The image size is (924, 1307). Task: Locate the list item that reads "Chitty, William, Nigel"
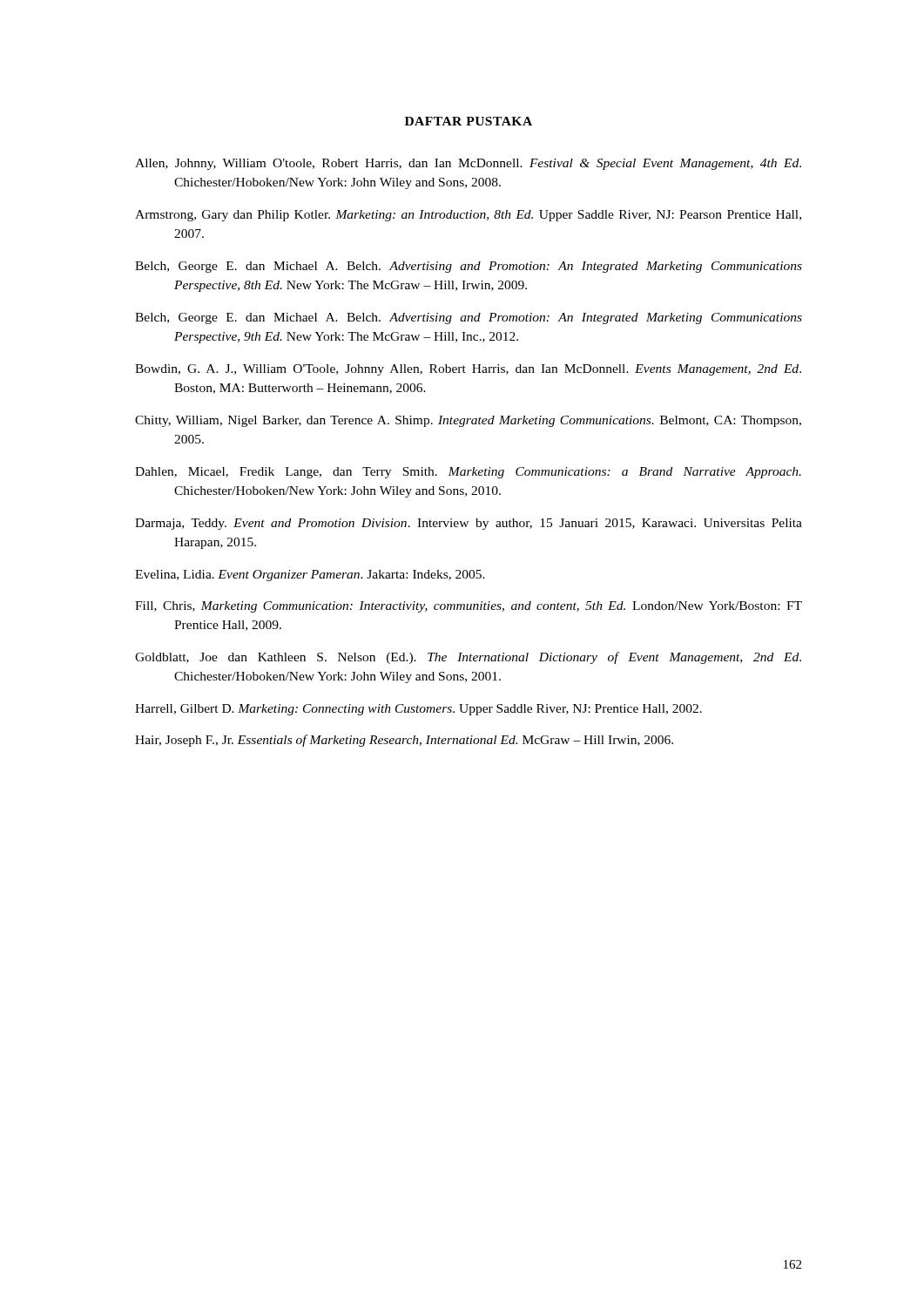coord(469,429)
